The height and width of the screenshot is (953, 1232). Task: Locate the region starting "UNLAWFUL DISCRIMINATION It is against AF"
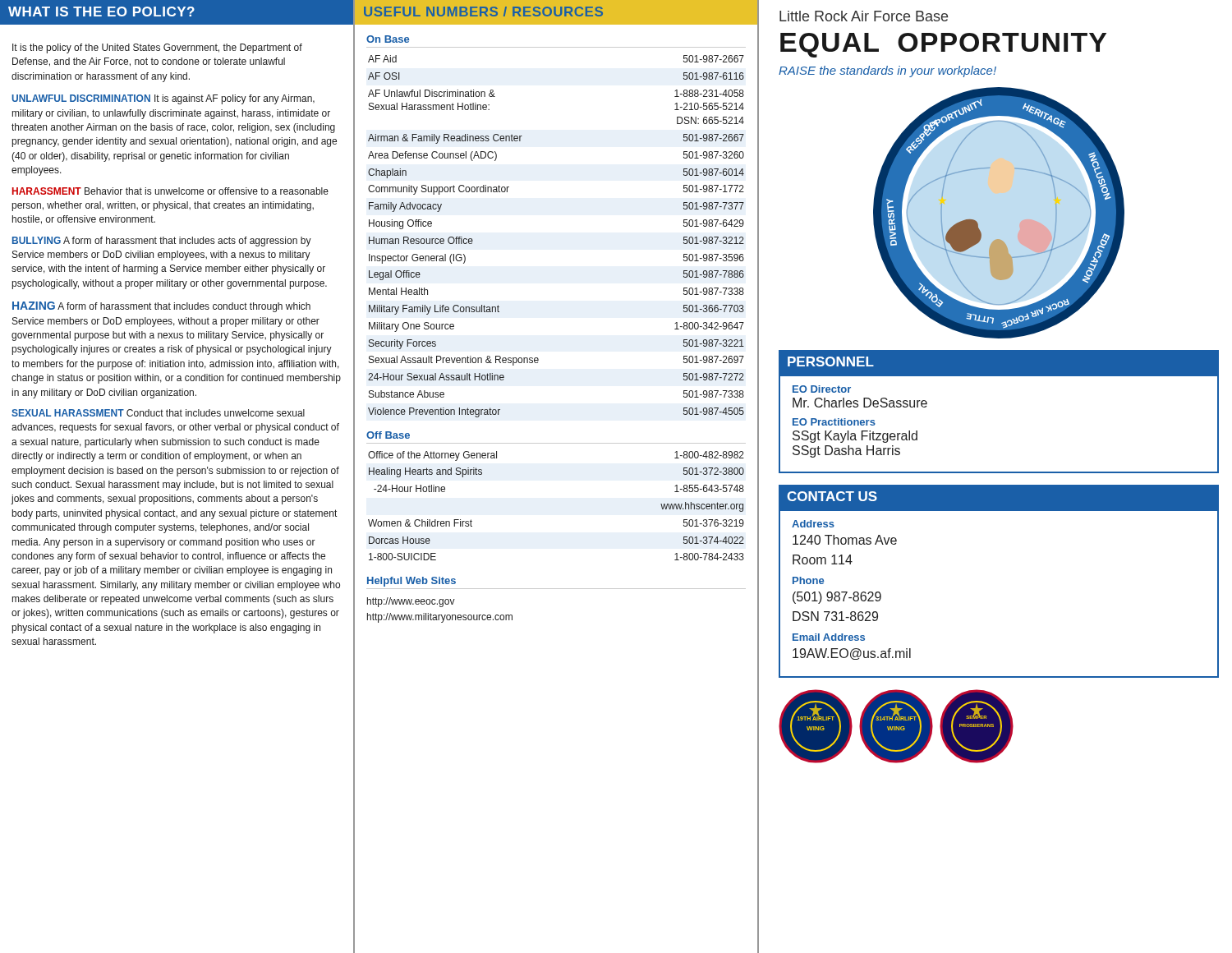174,134
